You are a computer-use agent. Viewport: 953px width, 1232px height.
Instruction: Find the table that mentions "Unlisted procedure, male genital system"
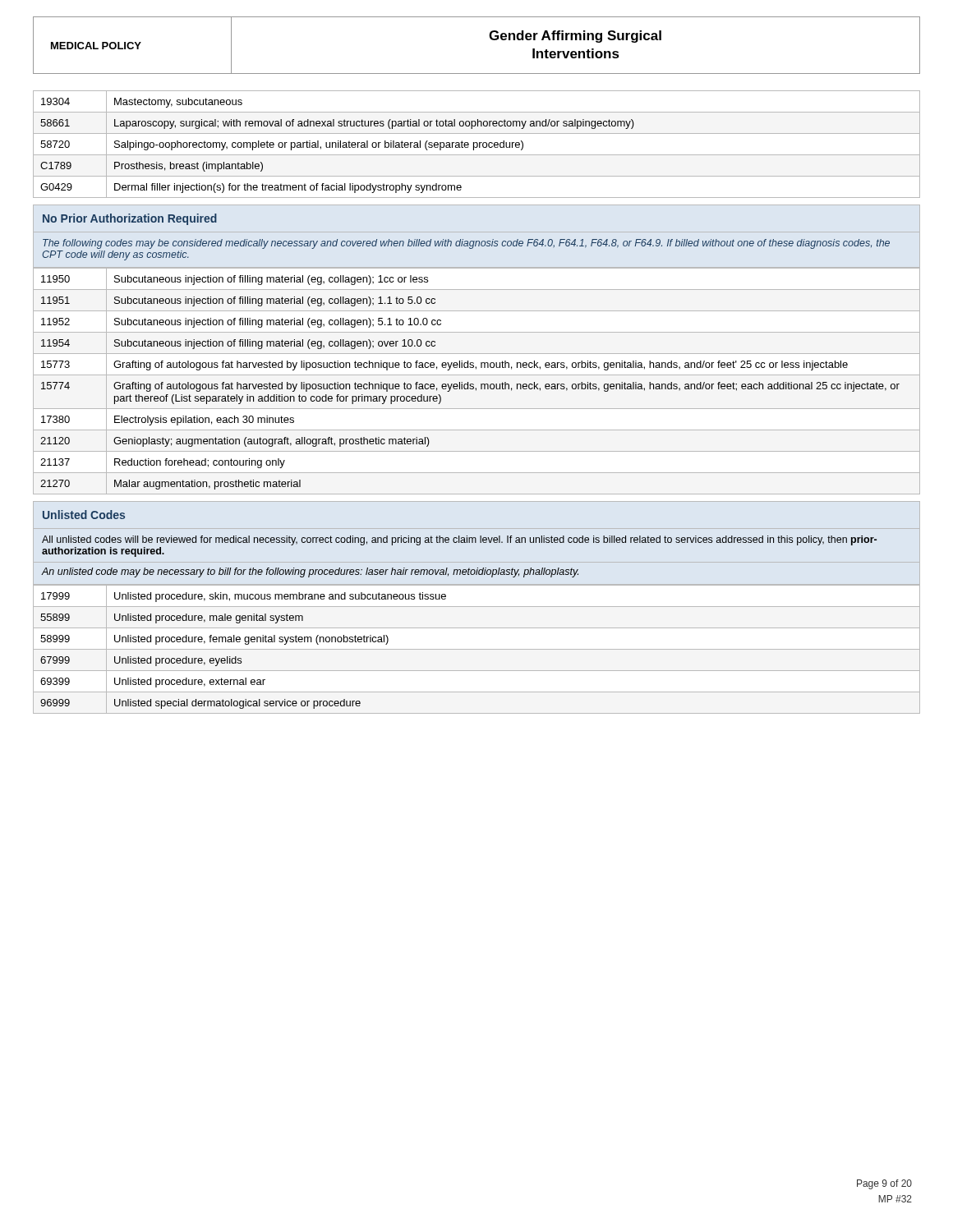click(476, 649)
